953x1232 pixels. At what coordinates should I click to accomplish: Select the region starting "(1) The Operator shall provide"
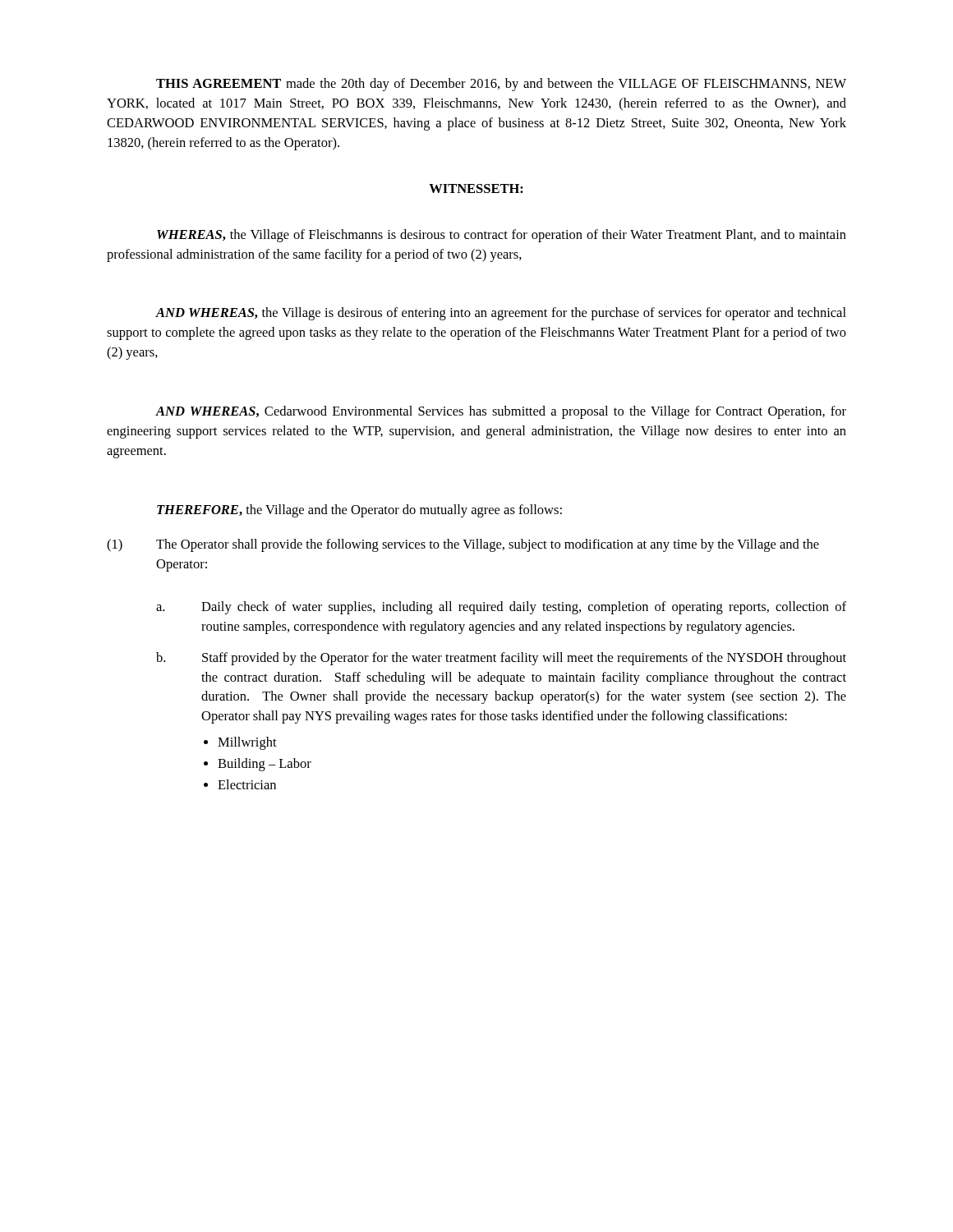tap(476, 554)
